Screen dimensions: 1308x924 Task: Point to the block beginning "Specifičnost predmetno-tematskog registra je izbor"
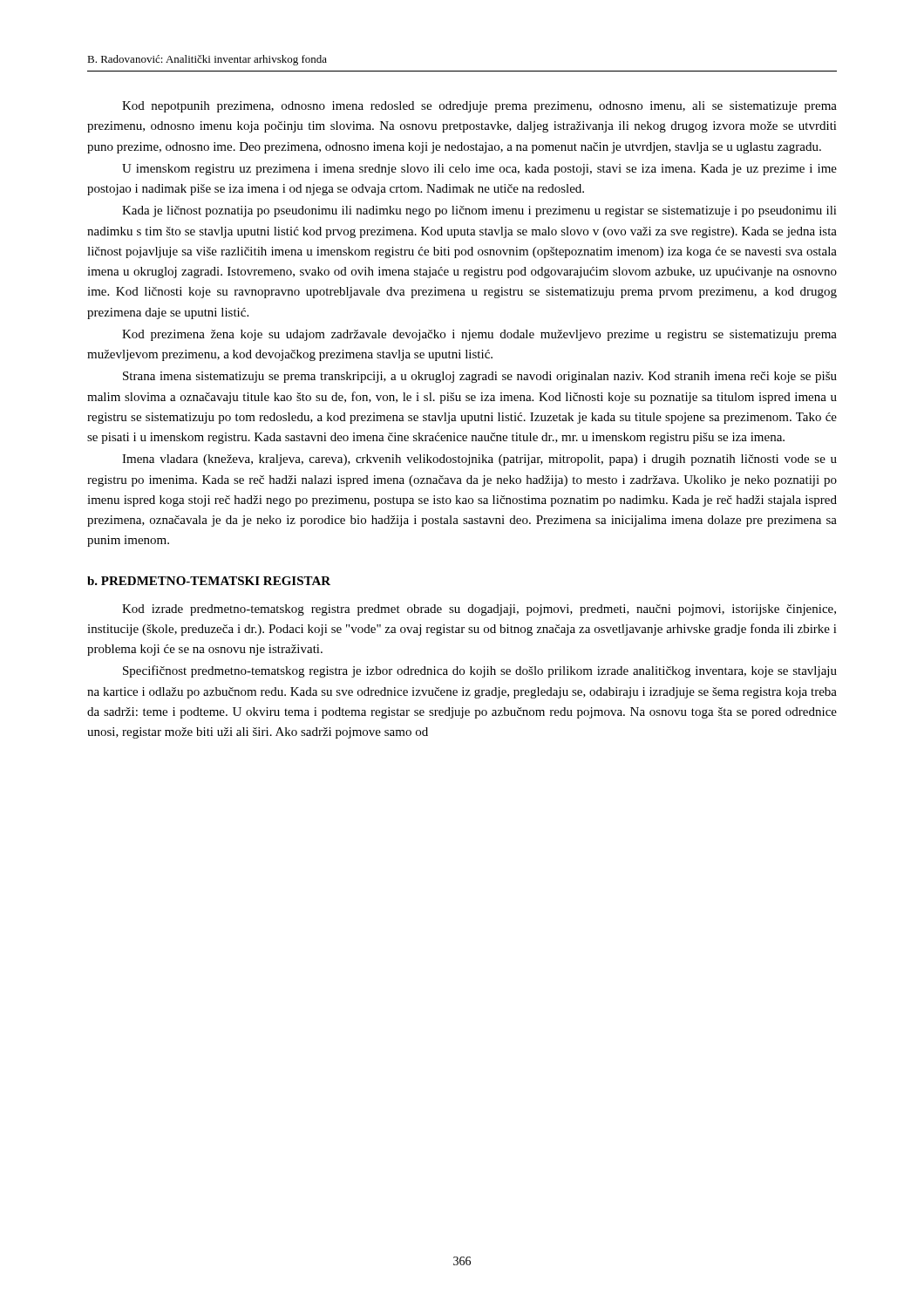click(x=462, y=702)
